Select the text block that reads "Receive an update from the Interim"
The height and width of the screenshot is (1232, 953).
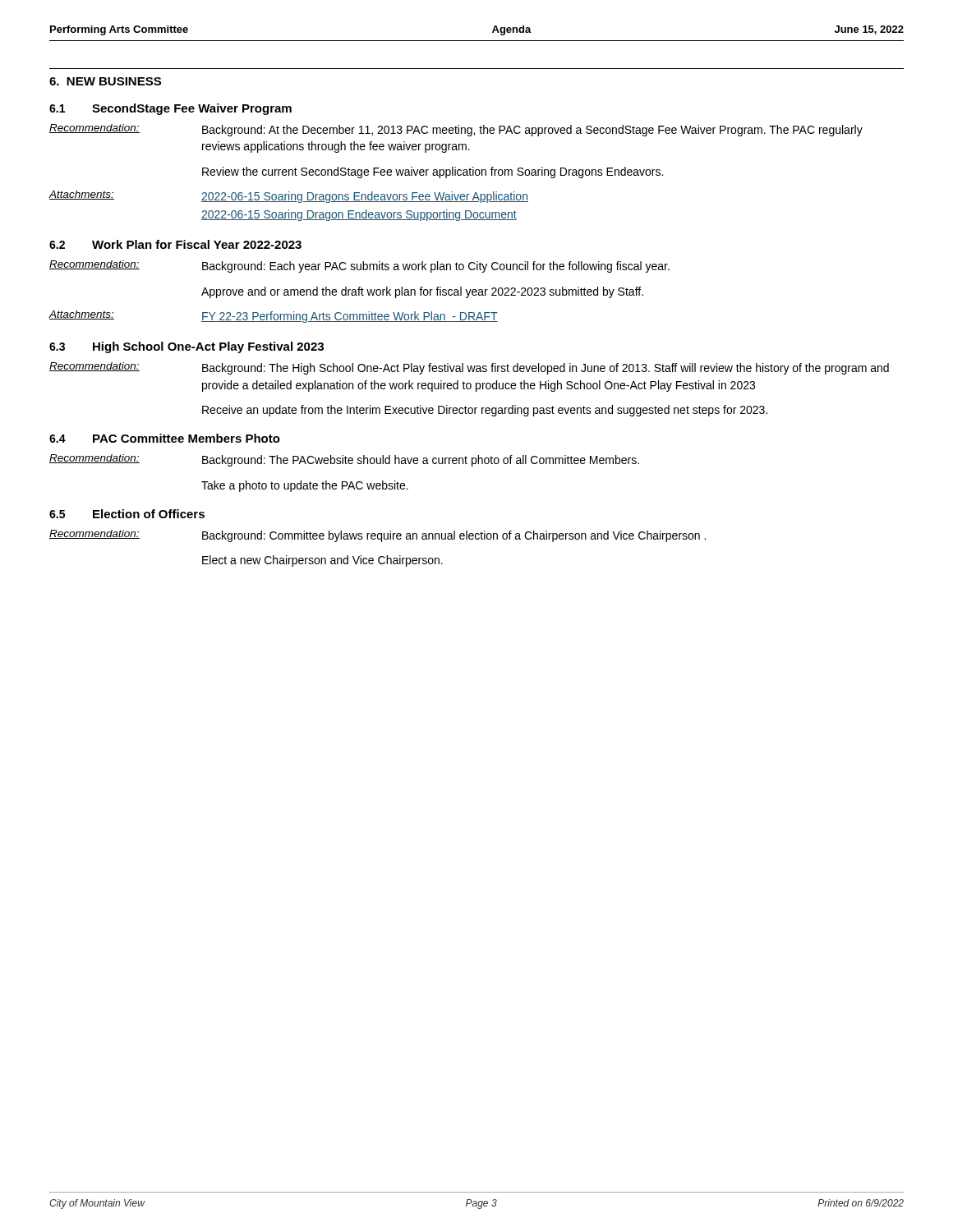click(476, 410)
